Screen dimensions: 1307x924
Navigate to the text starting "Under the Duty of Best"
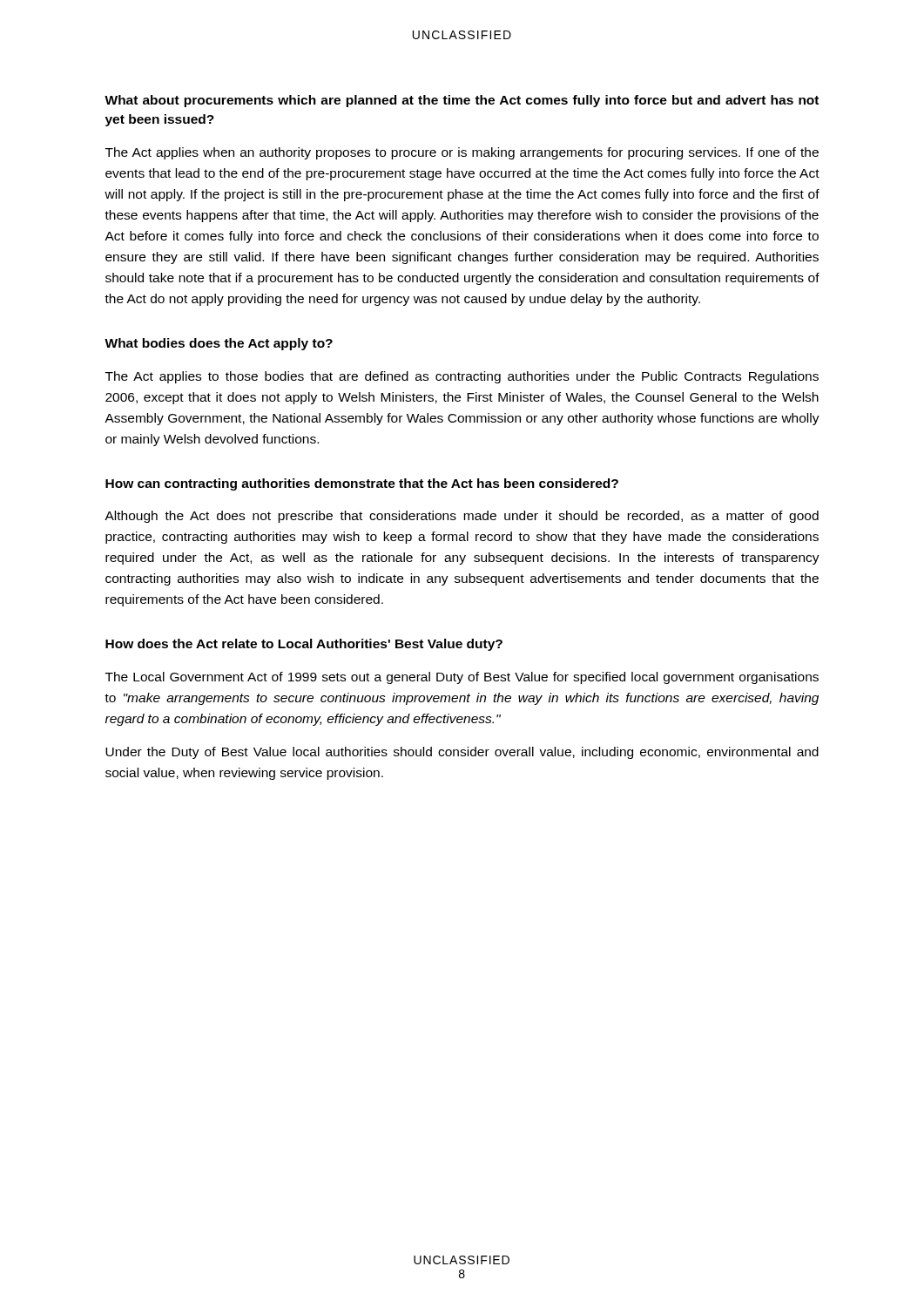[x=462, y=762]
